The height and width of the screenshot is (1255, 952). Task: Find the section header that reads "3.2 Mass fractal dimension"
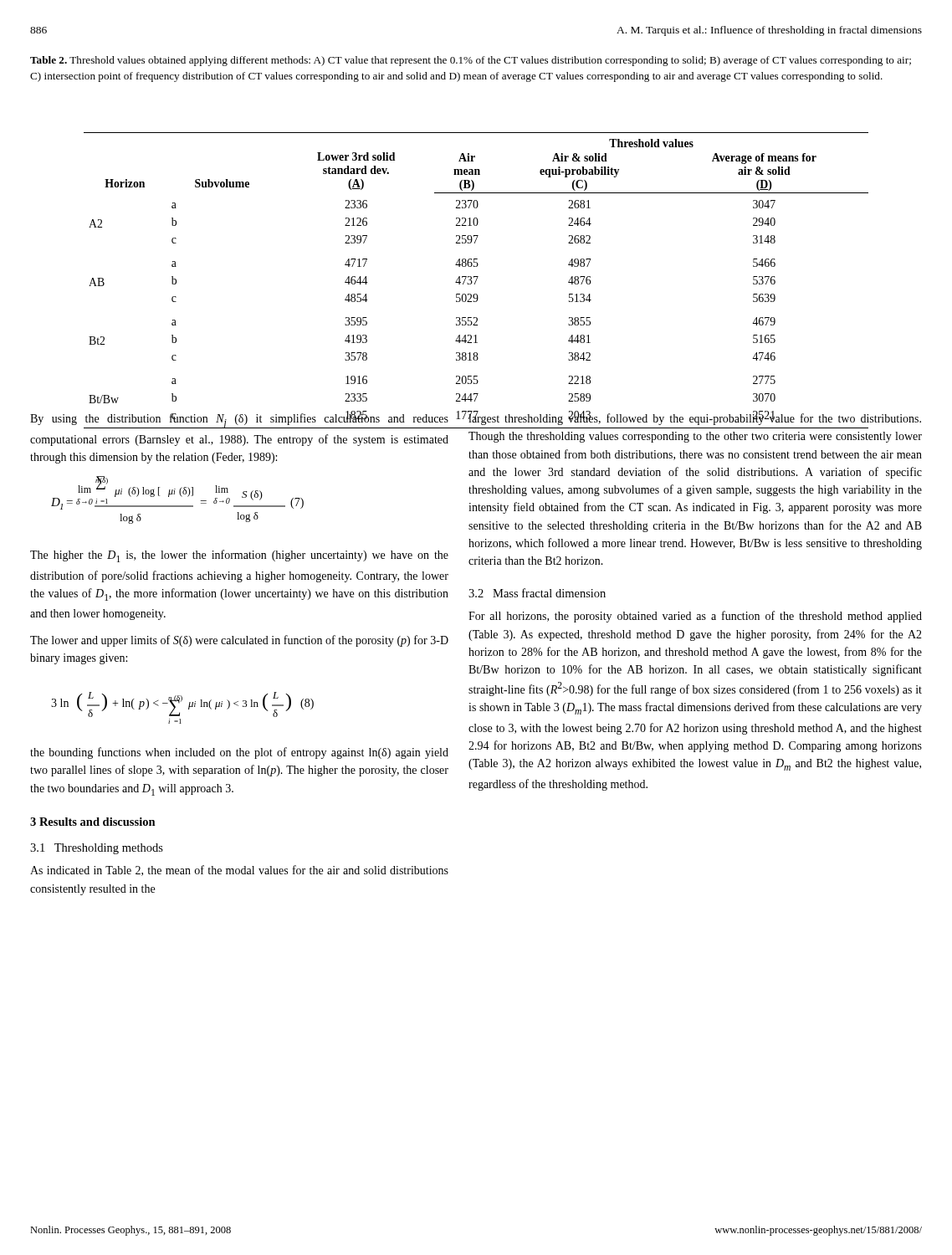coord(537,594)
